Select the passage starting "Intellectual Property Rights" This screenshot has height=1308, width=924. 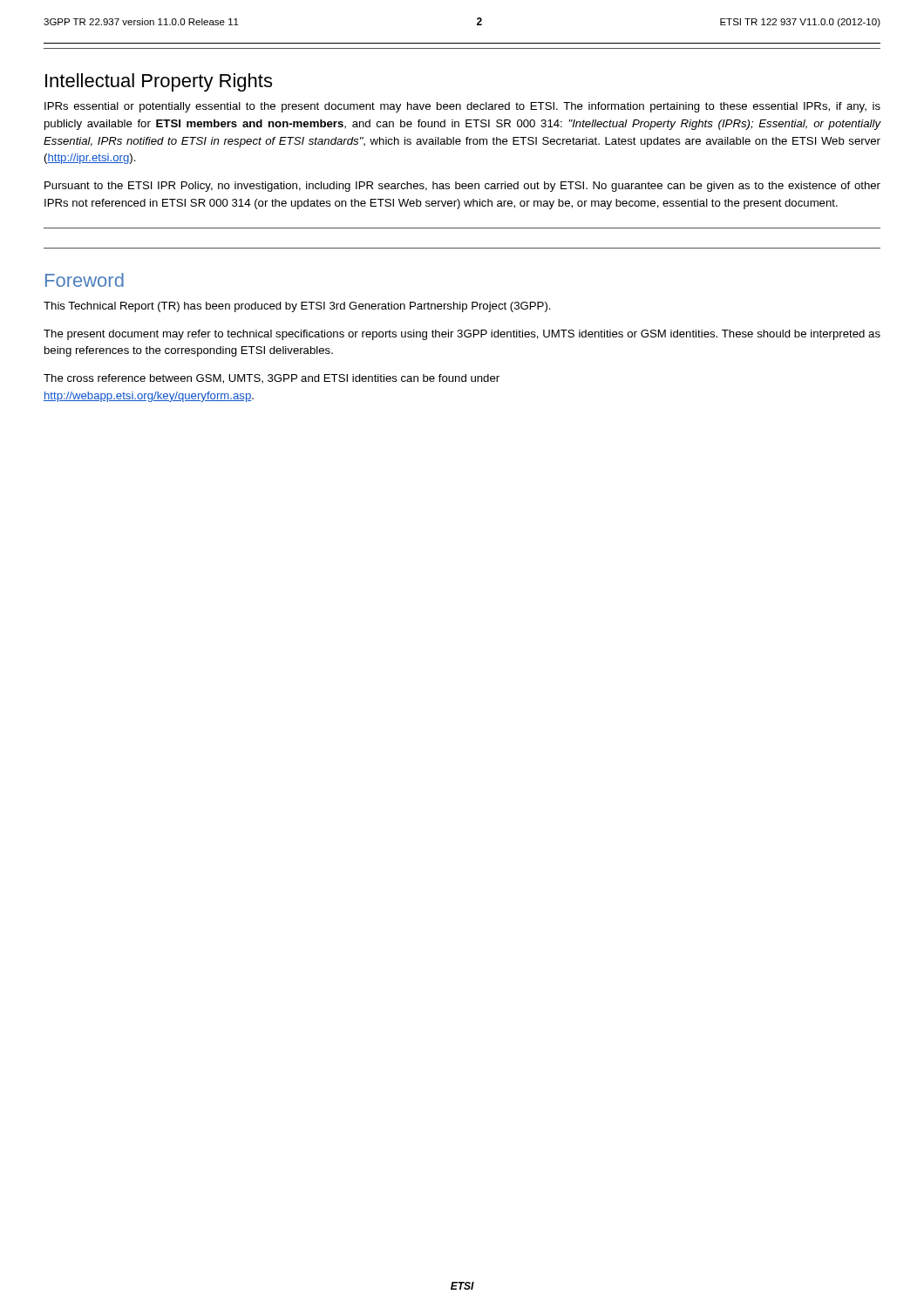coord(159,82)
